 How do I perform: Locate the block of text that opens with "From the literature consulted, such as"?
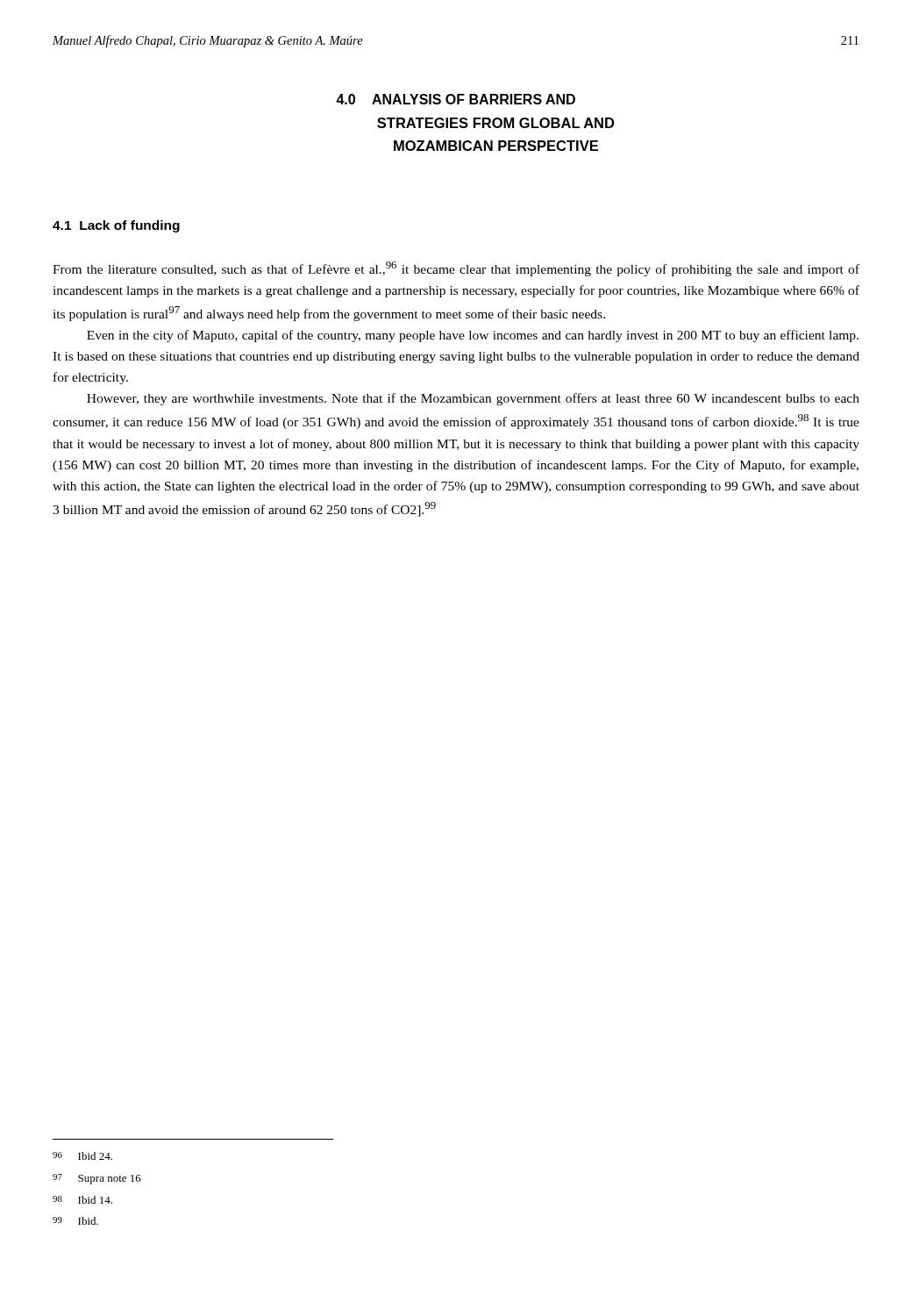point(456,388)
